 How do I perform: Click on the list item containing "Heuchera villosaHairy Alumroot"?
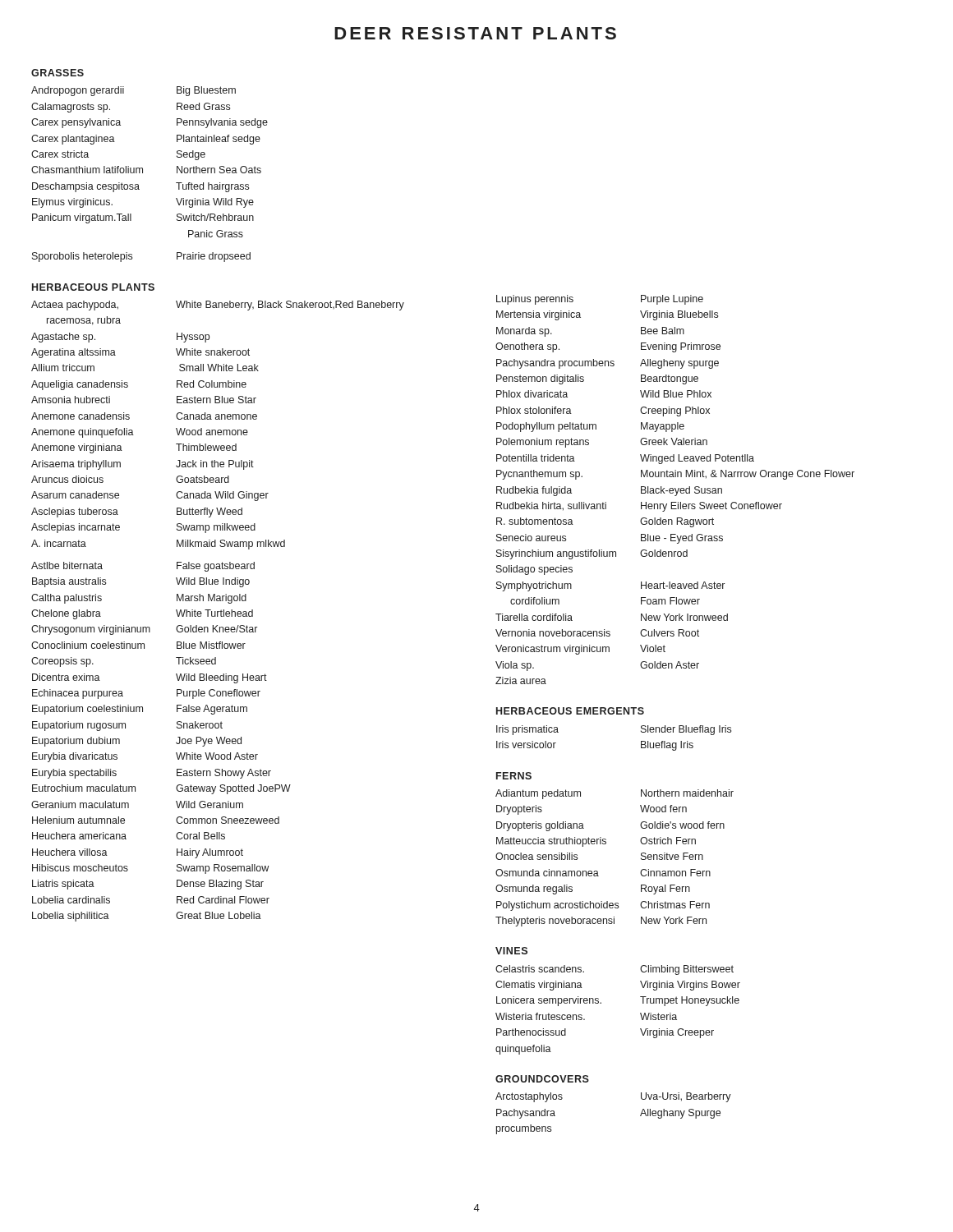(255, 853)
